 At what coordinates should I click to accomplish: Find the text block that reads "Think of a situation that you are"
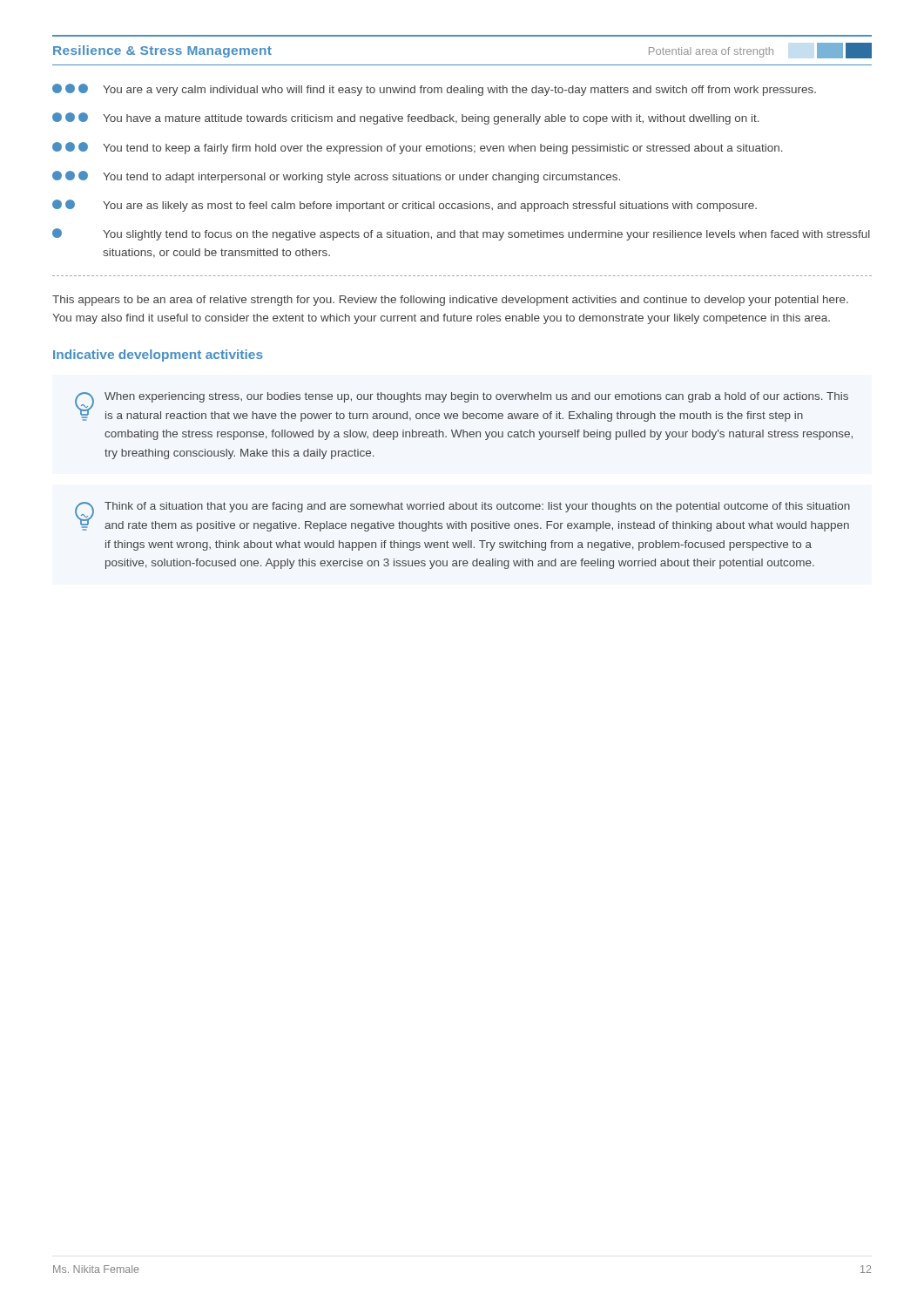pos(461,535)
